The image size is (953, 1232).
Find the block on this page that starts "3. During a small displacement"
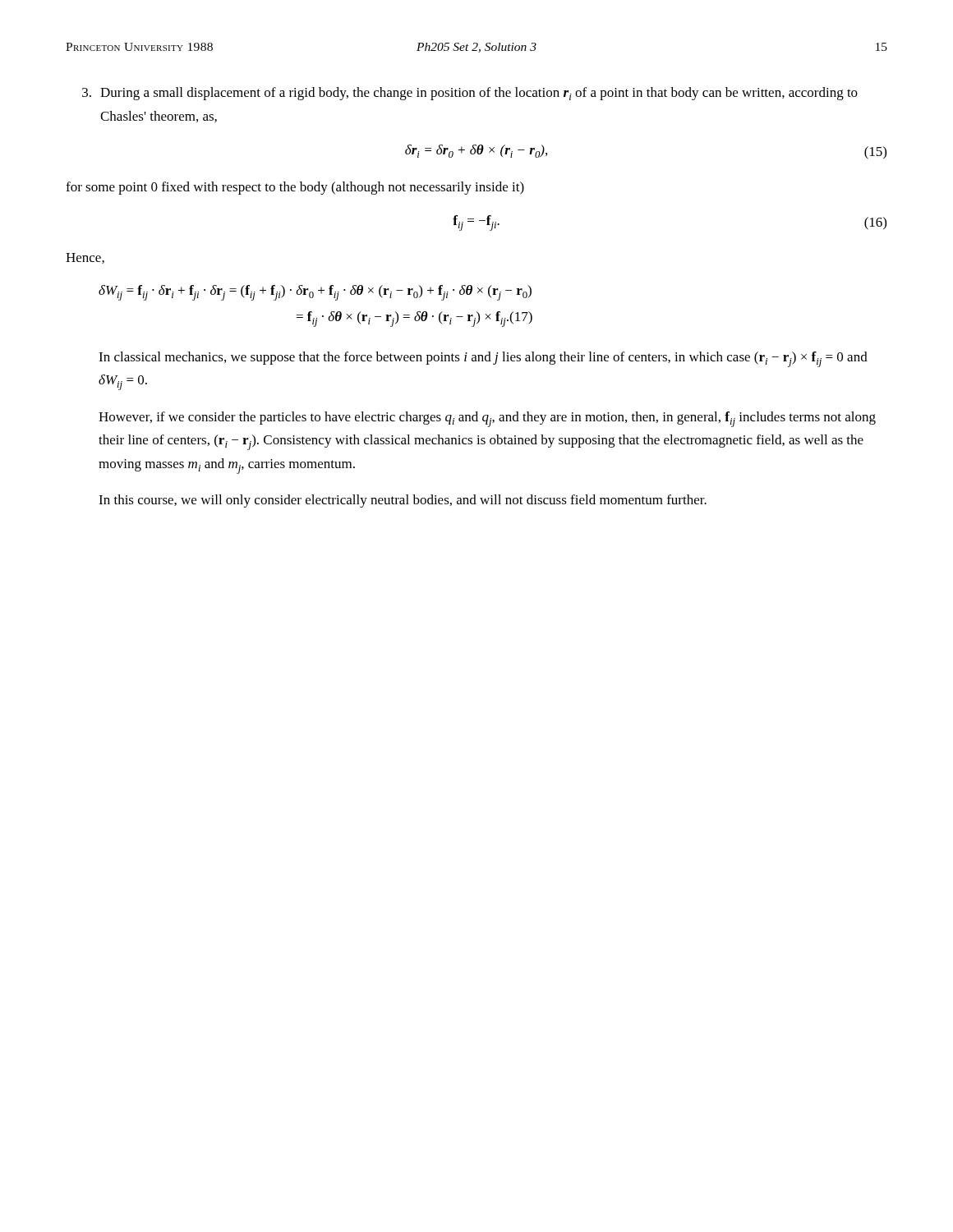coord(476,105)
